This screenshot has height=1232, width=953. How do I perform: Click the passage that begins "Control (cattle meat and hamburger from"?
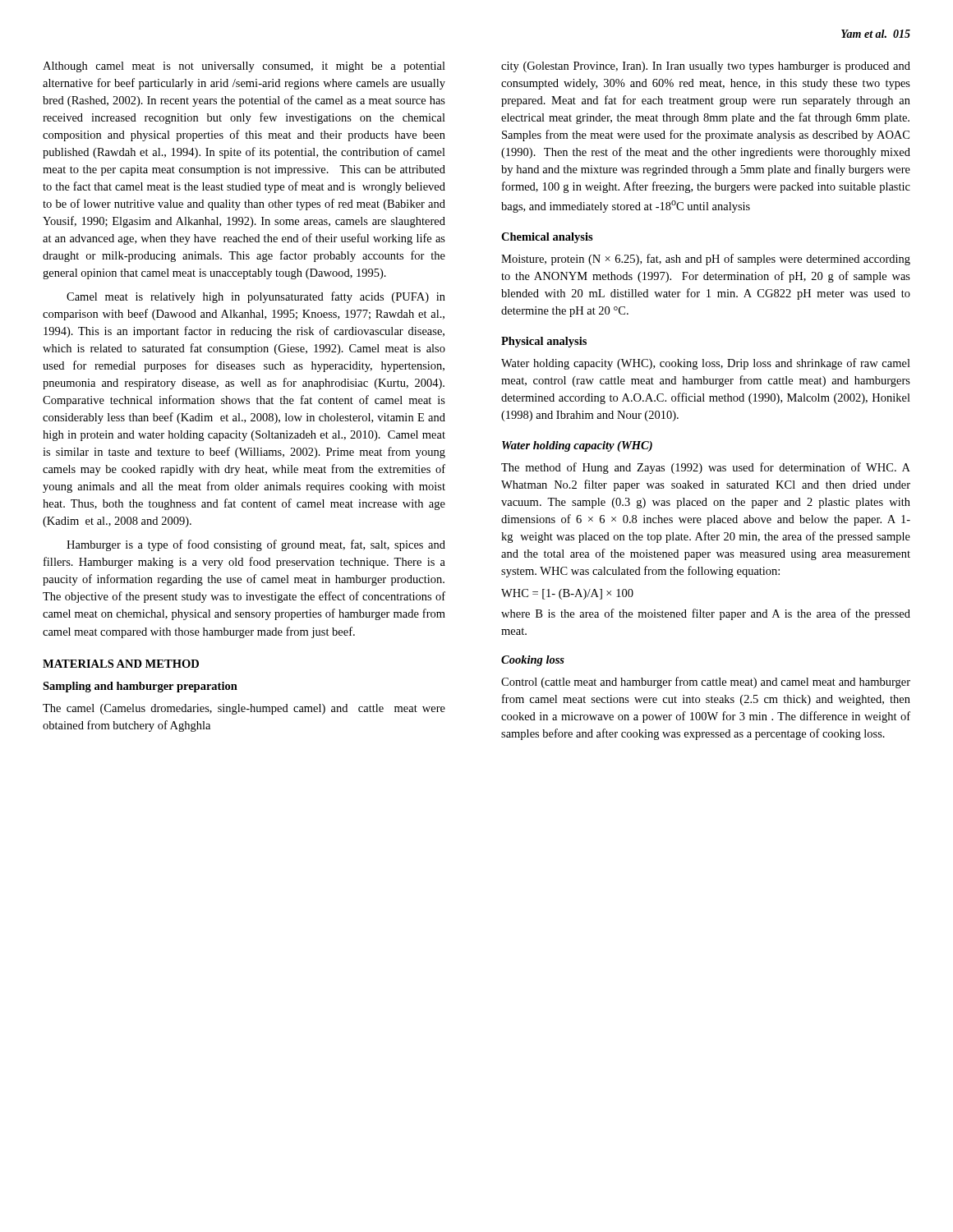click(x=706, y=708)
